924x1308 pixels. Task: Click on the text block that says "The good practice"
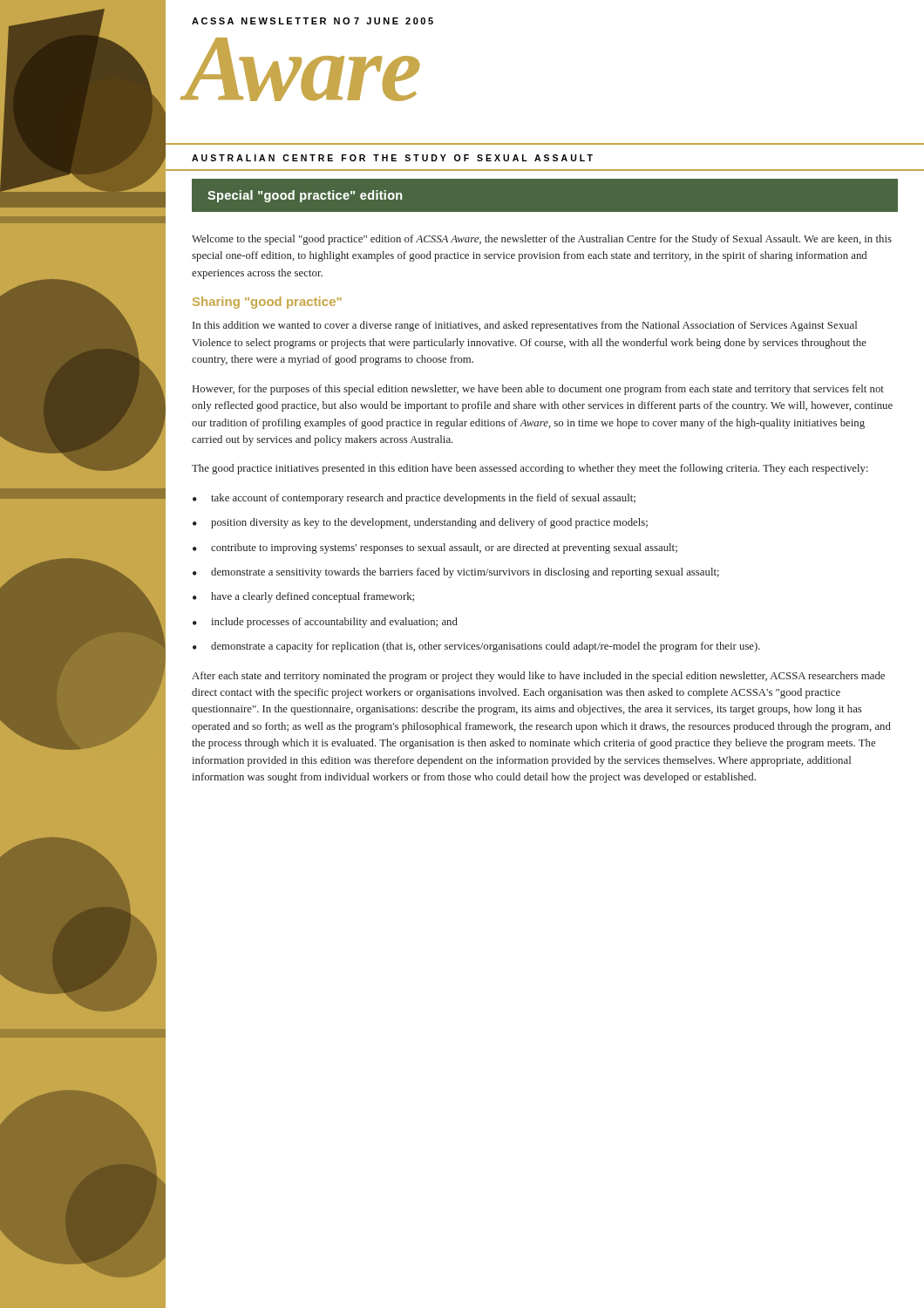530,469
